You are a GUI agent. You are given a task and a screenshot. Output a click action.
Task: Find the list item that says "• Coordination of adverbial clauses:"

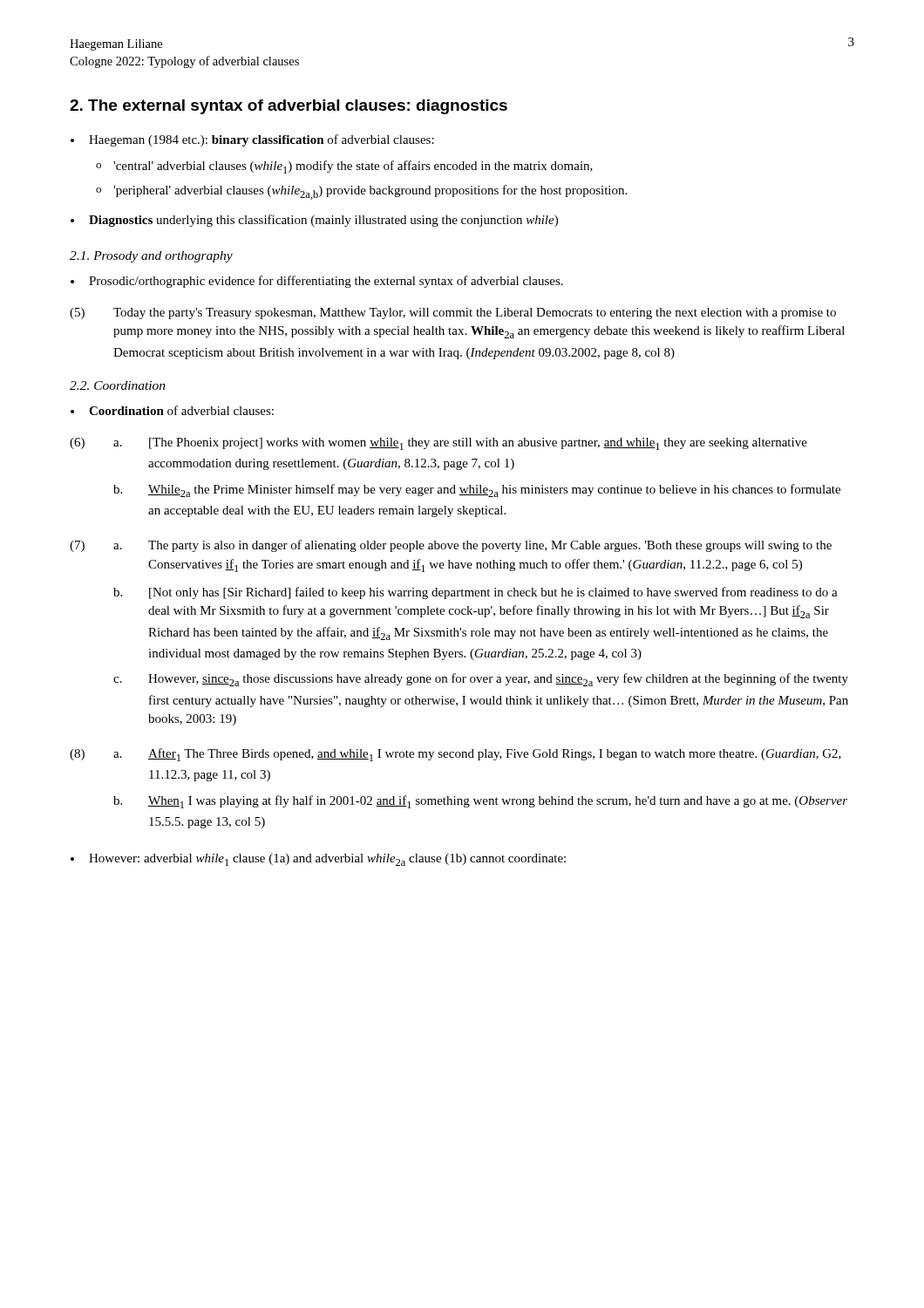(x=172, y=410)
